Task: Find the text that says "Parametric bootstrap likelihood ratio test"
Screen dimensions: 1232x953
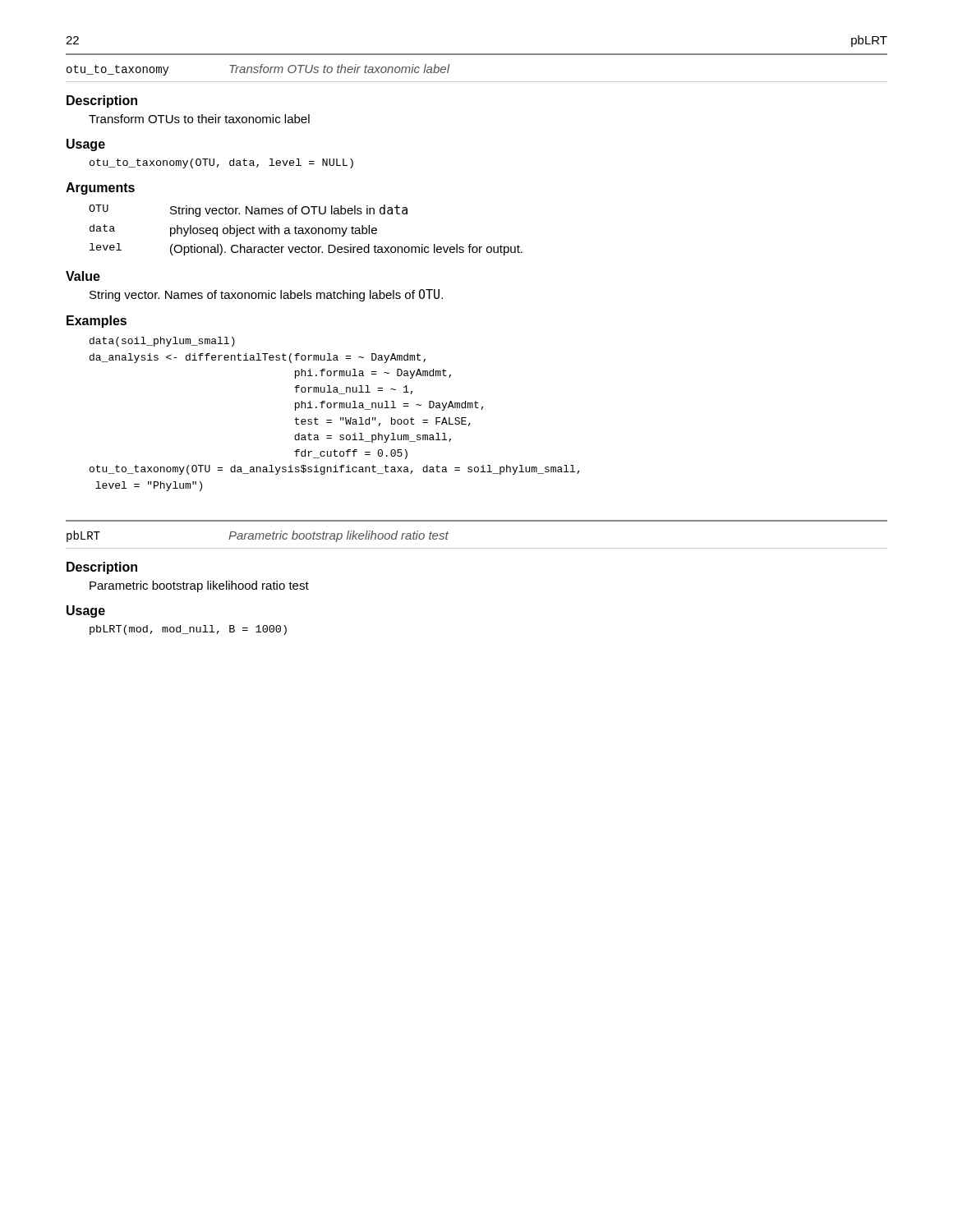Action: (x=199, y=585)
